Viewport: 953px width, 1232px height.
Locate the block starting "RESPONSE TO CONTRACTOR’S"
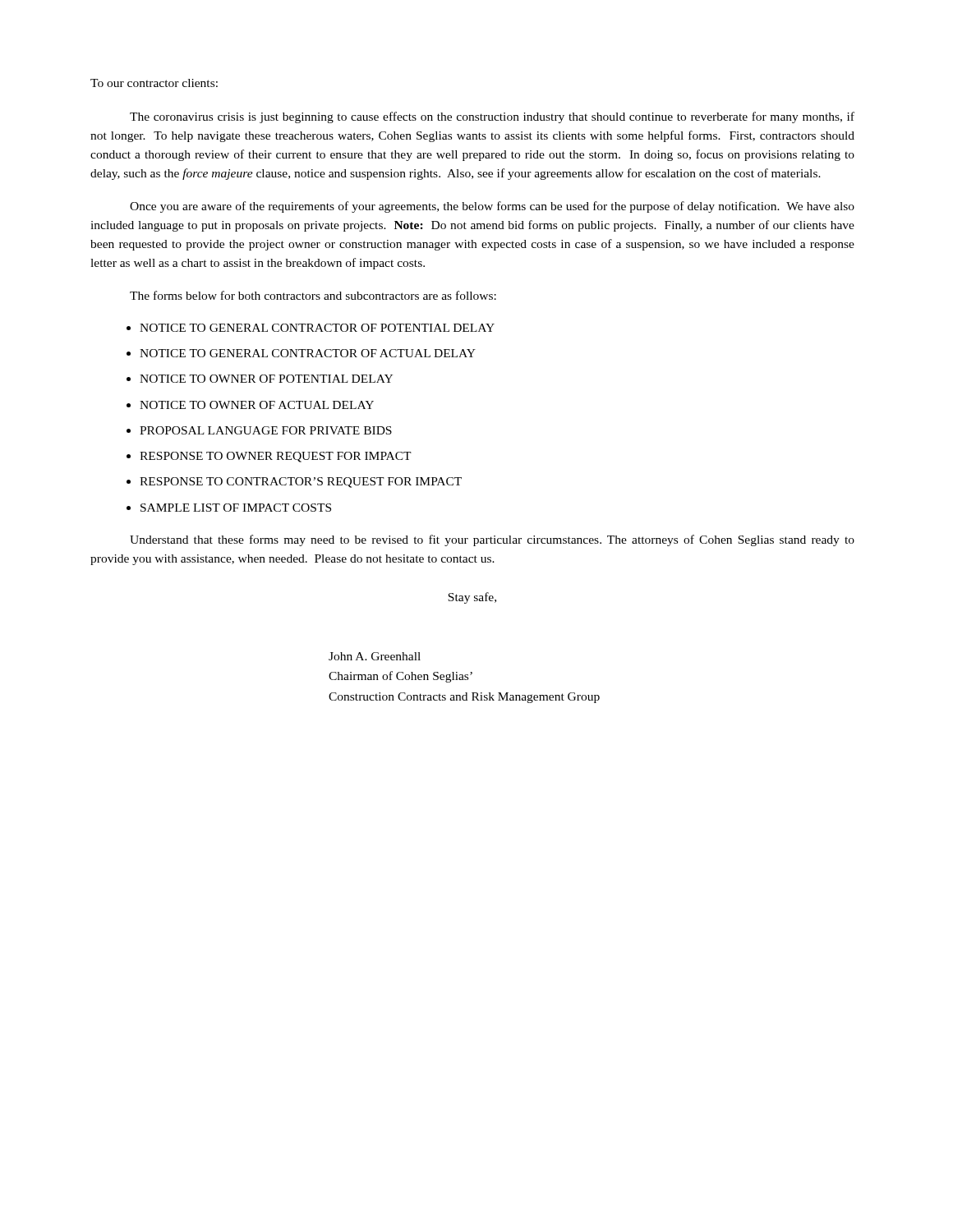pos(301,483)
